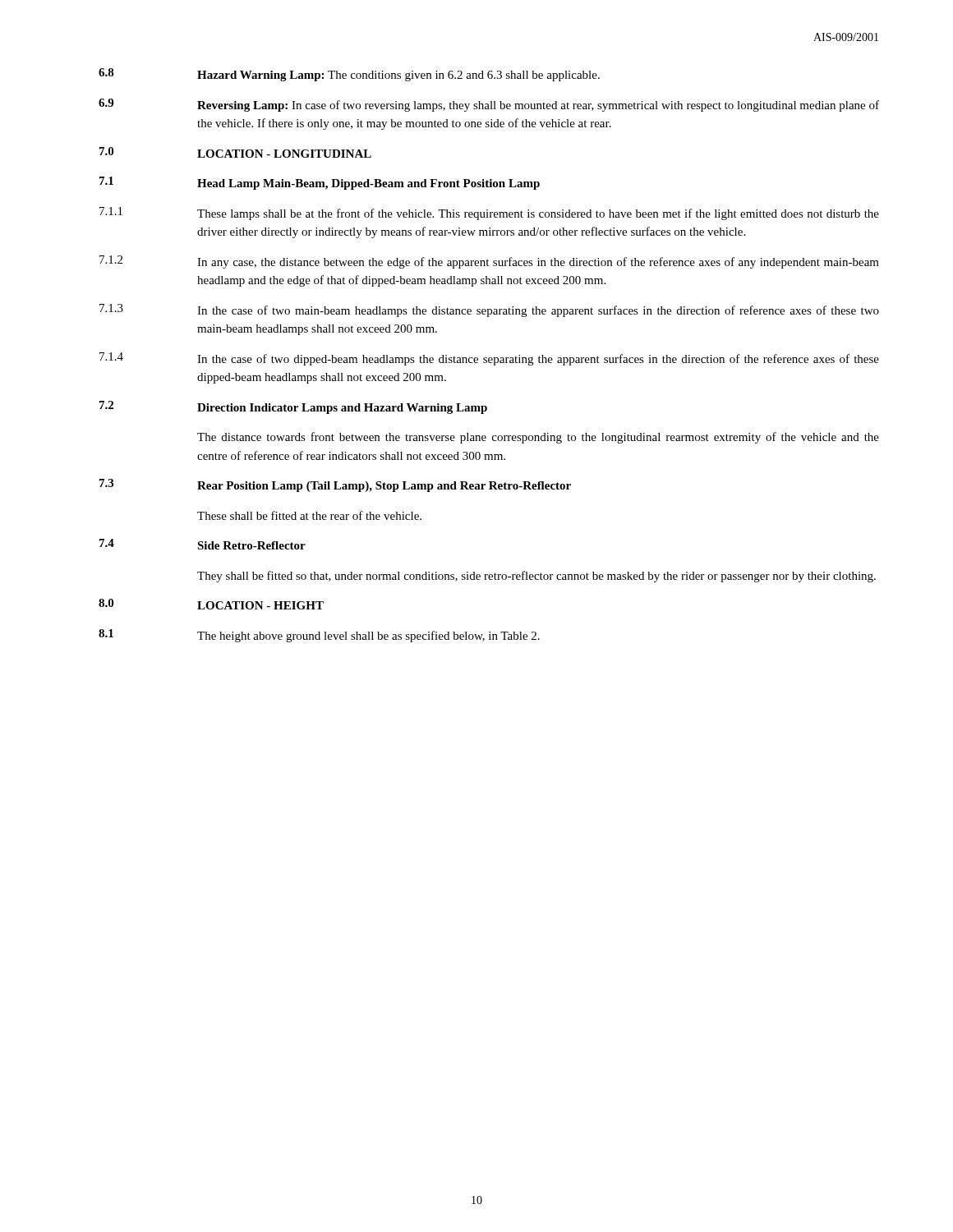The width and height of the screenshot is (953, 1232).
Task: Click on the passage starting "They shall be fitted so that,"
Action: [x=489, y=576]
